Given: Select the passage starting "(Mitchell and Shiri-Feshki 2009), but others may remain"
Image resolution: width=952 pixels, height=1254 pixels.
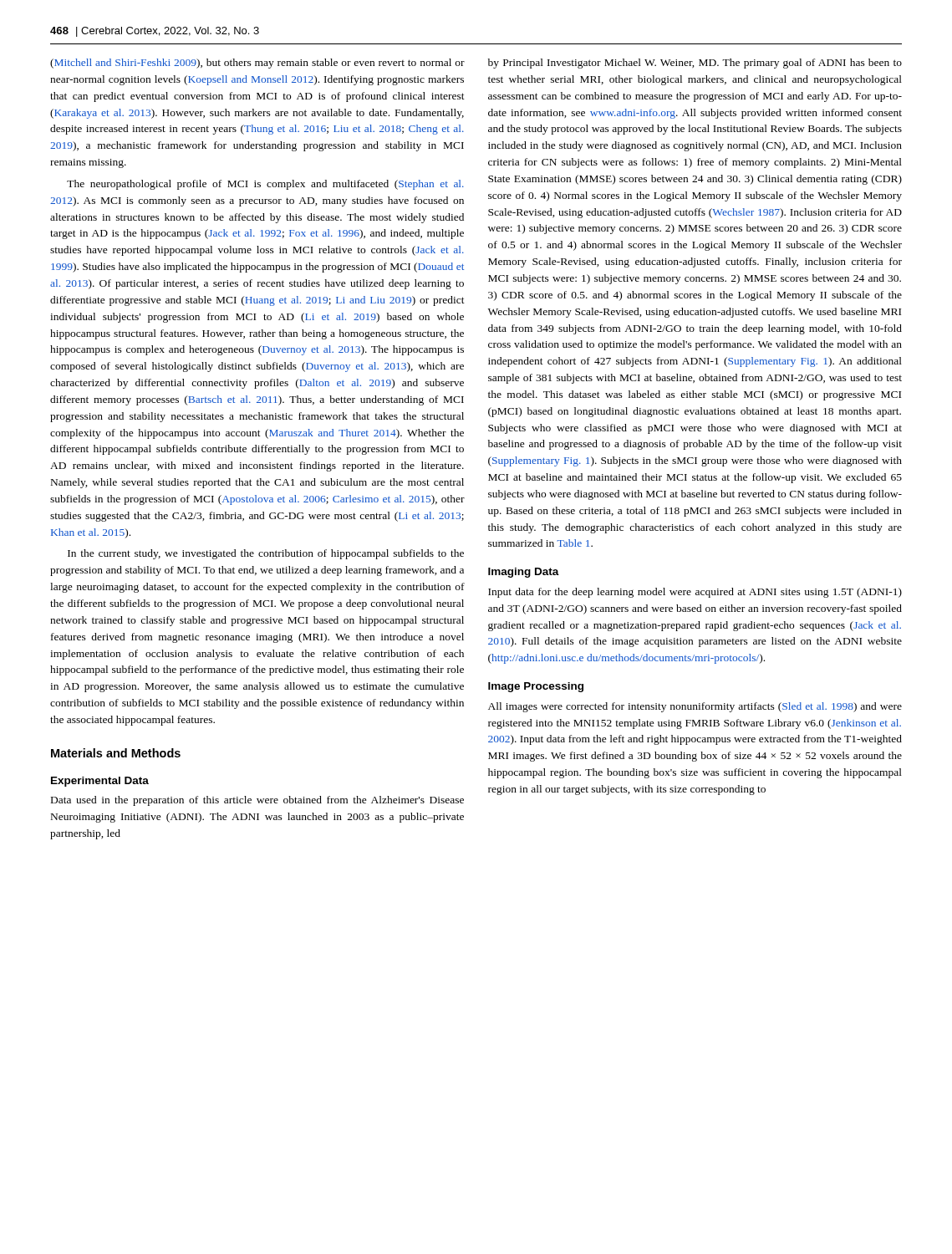Looking at the screenshot, I should coord(257,391).
